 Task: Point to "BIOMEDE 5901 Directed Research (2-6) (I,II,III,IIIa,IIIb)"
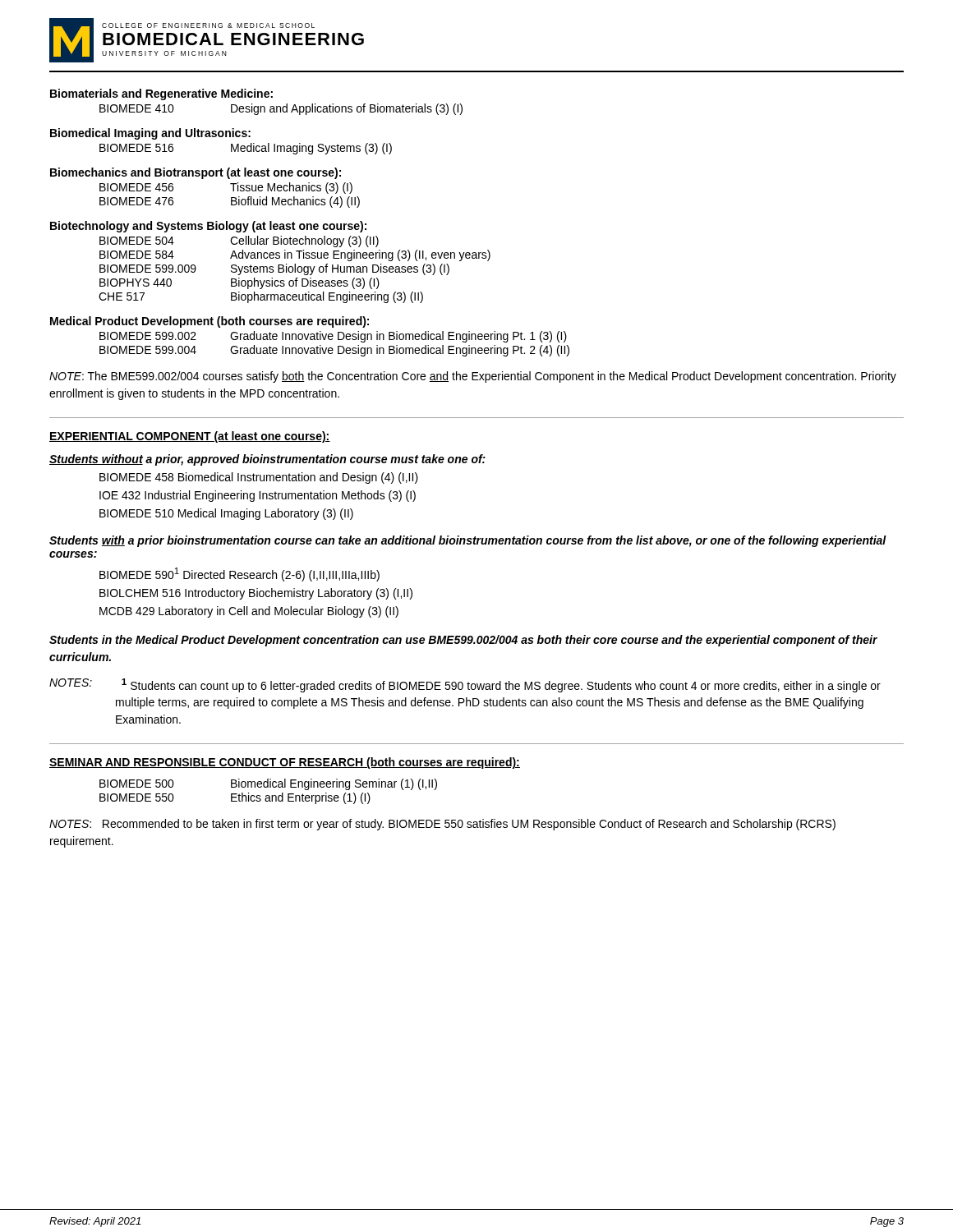click(x=239, y=573)
